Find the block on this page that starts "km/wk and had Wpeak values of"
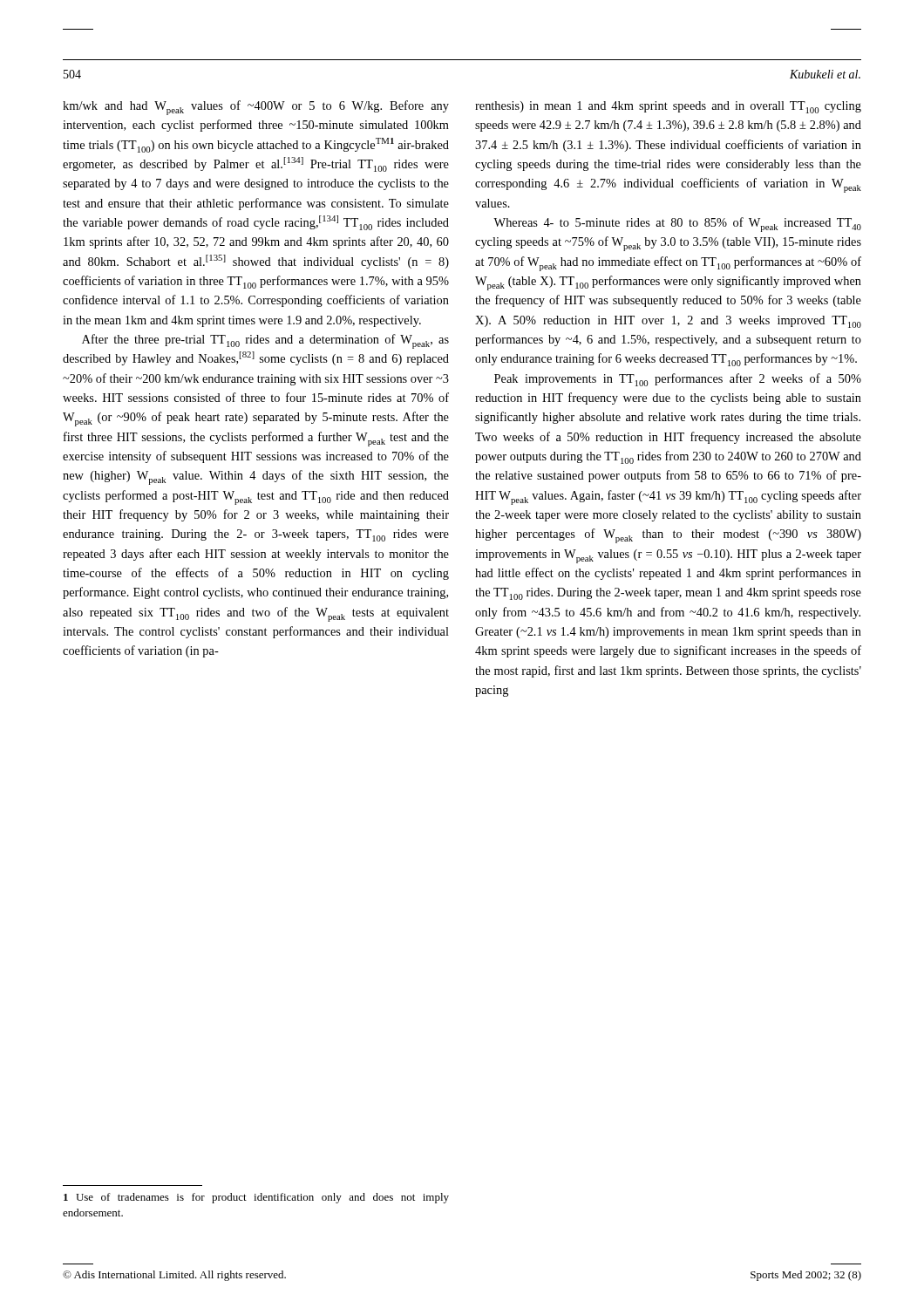924x1308 pixels. click(256, 378)
